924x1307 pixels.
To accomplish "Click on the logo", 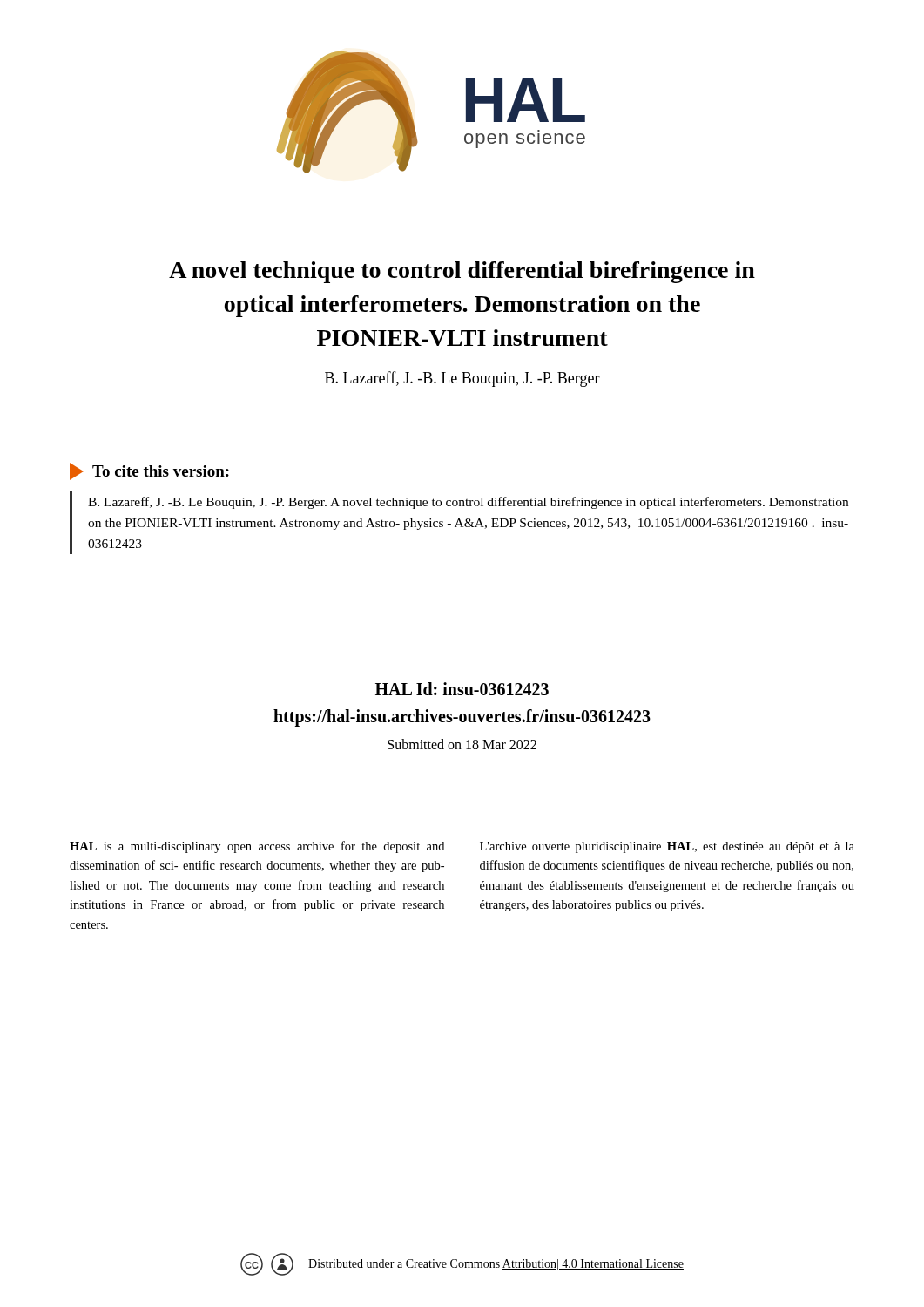I will [x=462, y=109].
